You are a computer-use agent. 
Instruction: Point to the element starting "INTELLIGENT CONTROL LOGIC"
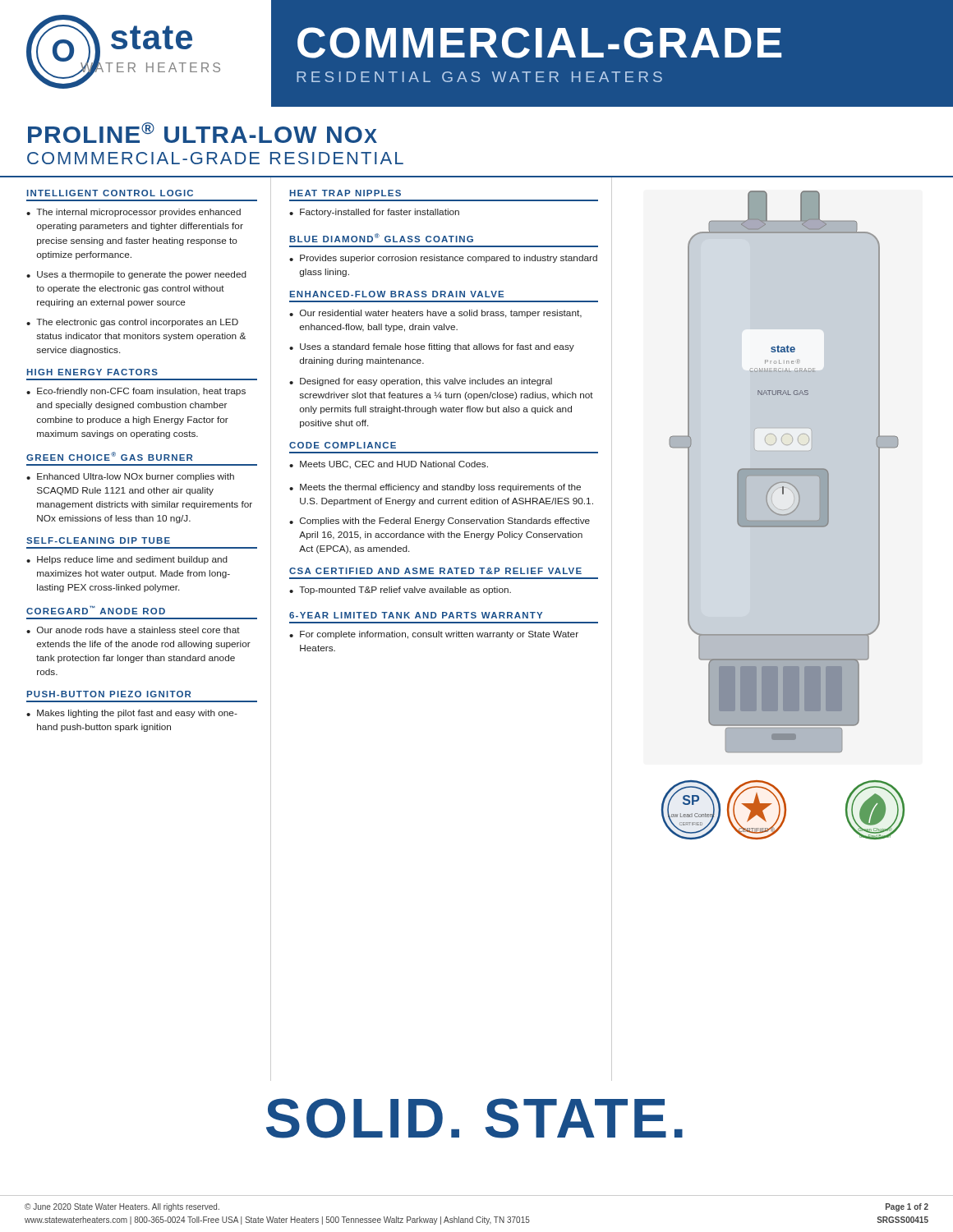point(110,193)
